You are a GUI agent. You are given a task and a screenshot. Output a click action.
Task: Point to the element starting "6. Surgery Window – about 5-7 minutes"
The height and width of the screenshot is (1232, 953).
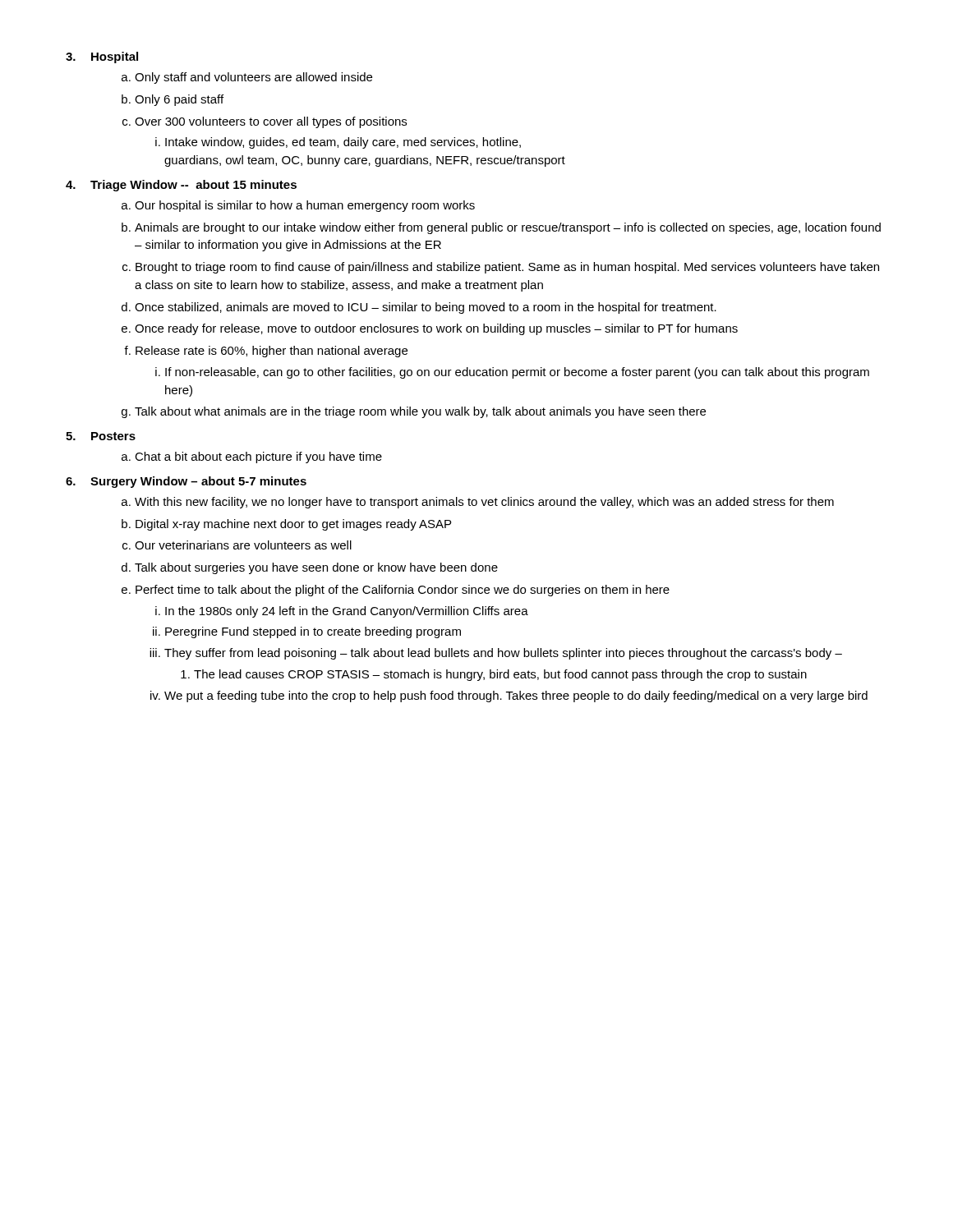pos(186,481)
